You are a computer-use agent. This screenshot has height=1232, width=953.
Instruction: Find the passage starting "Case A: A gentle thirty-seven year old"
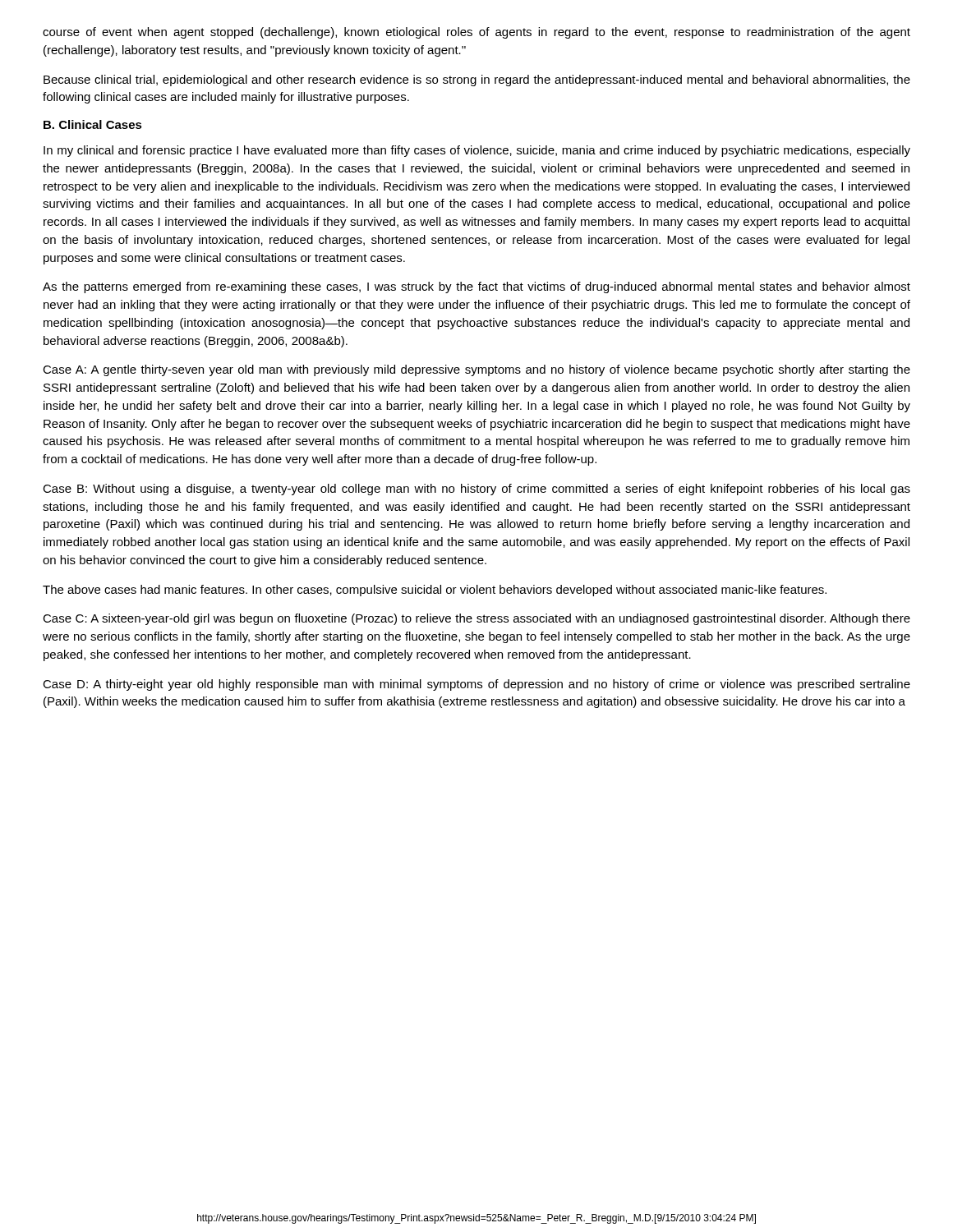click(476, 414)
